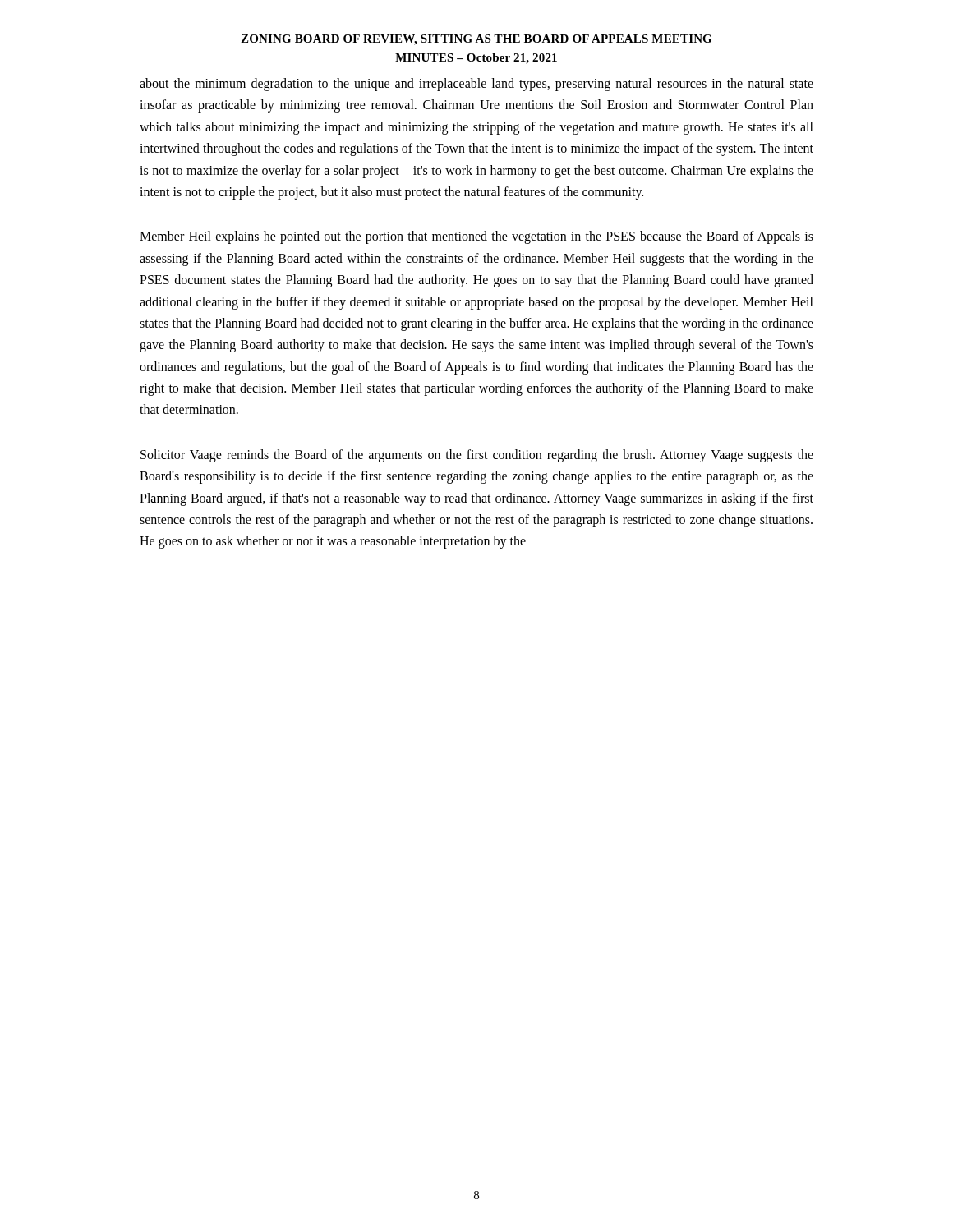Select the text block containing "Solicitor Vaage reminds the"
953x1232 pixels.
[476, 498]
